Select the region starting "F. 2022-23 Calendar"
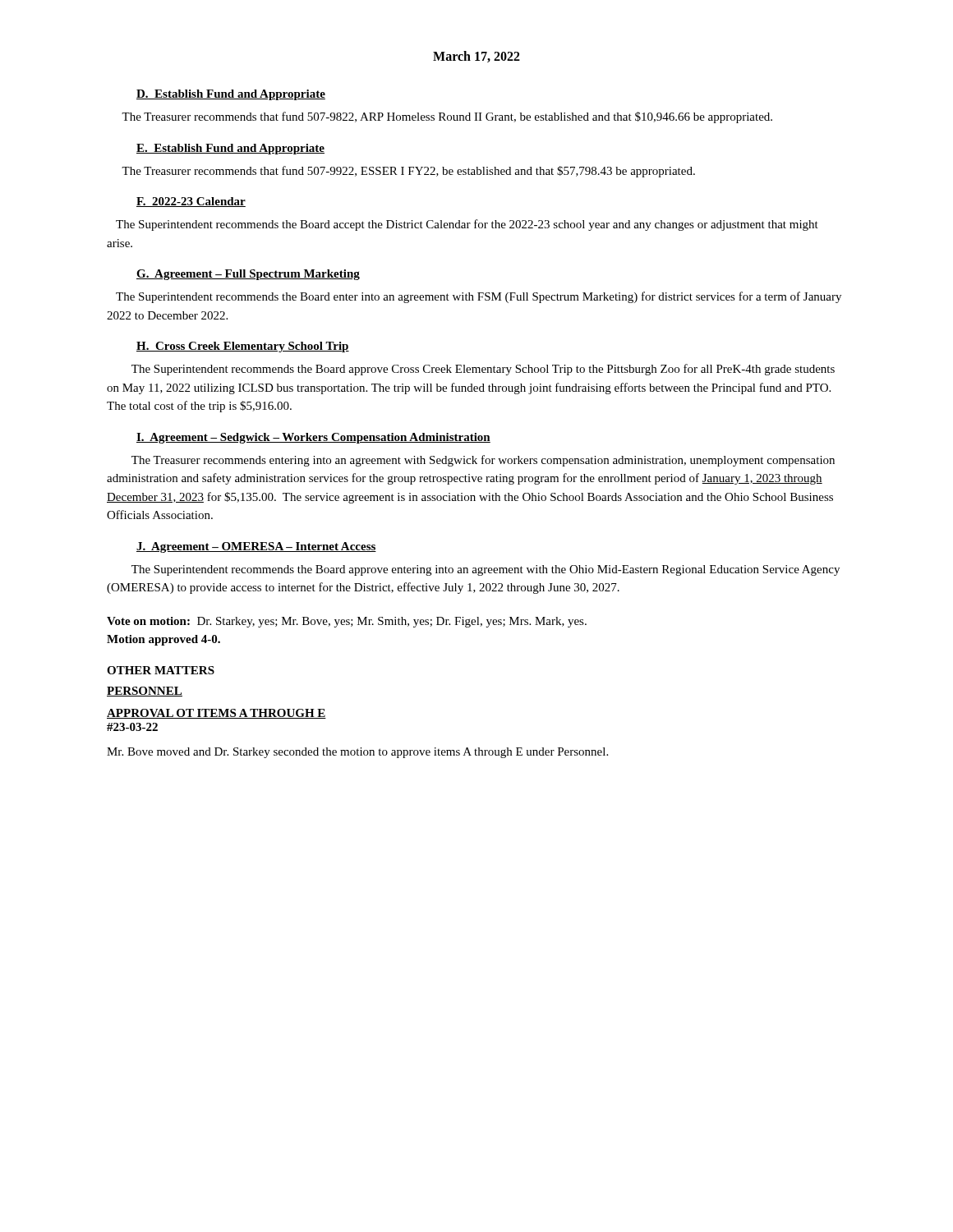 click(x=191, y=201)
